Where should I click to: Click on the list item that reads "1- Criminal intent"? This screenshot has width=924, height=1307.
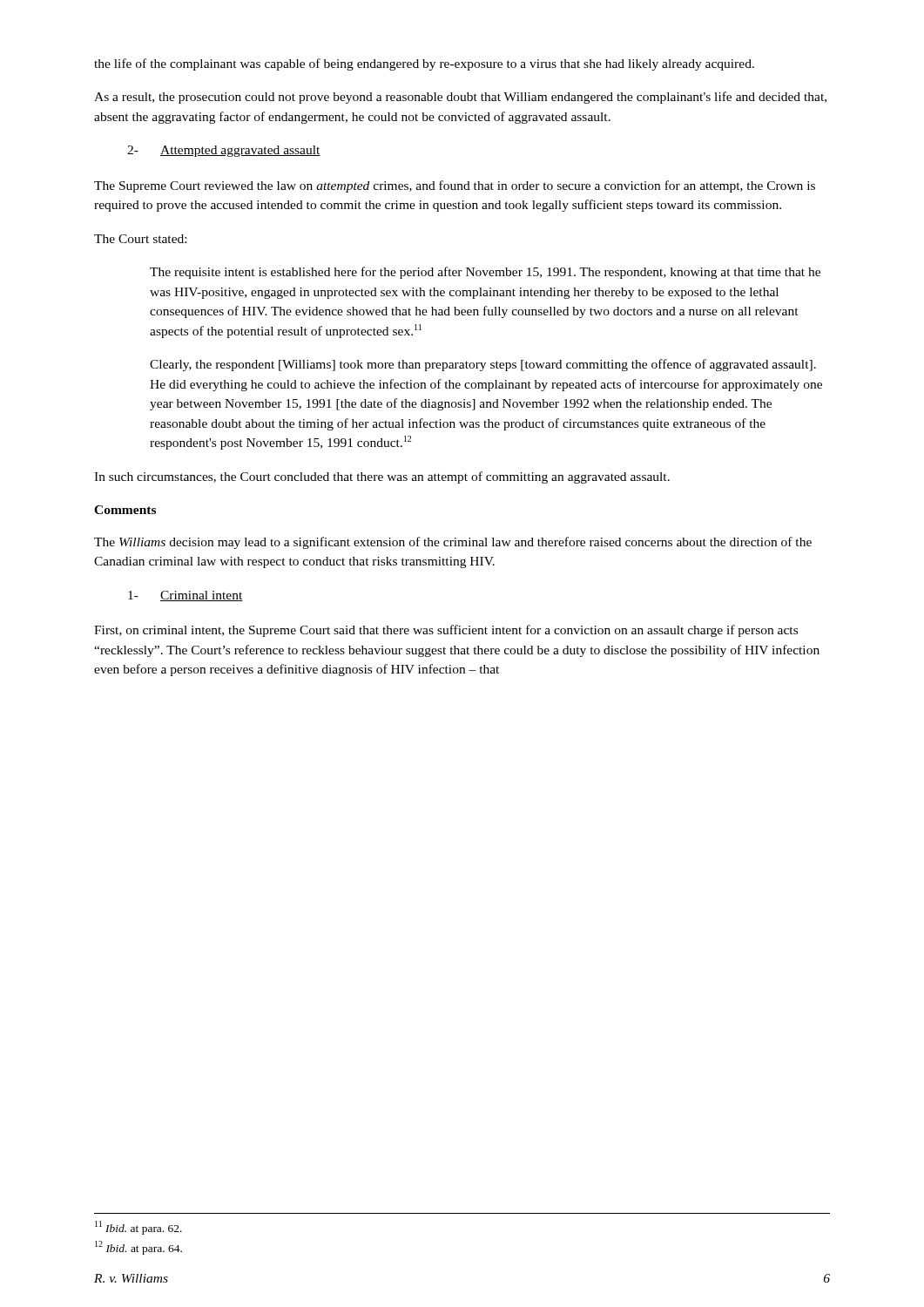[x=185, y=595]
